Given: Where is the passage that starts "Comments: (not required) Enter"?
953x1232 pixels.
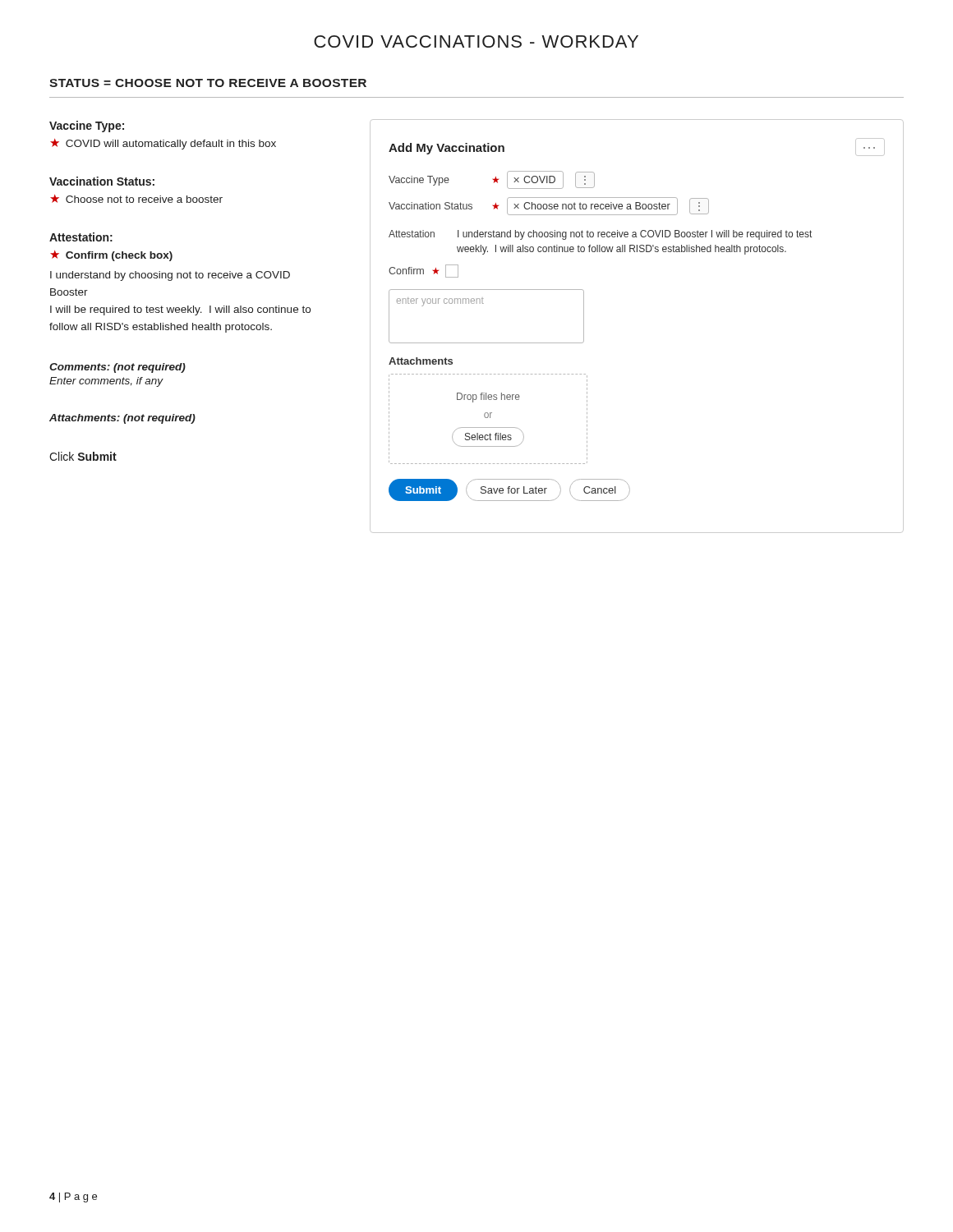Looking at the screenshot, I should tap(189, 373).
